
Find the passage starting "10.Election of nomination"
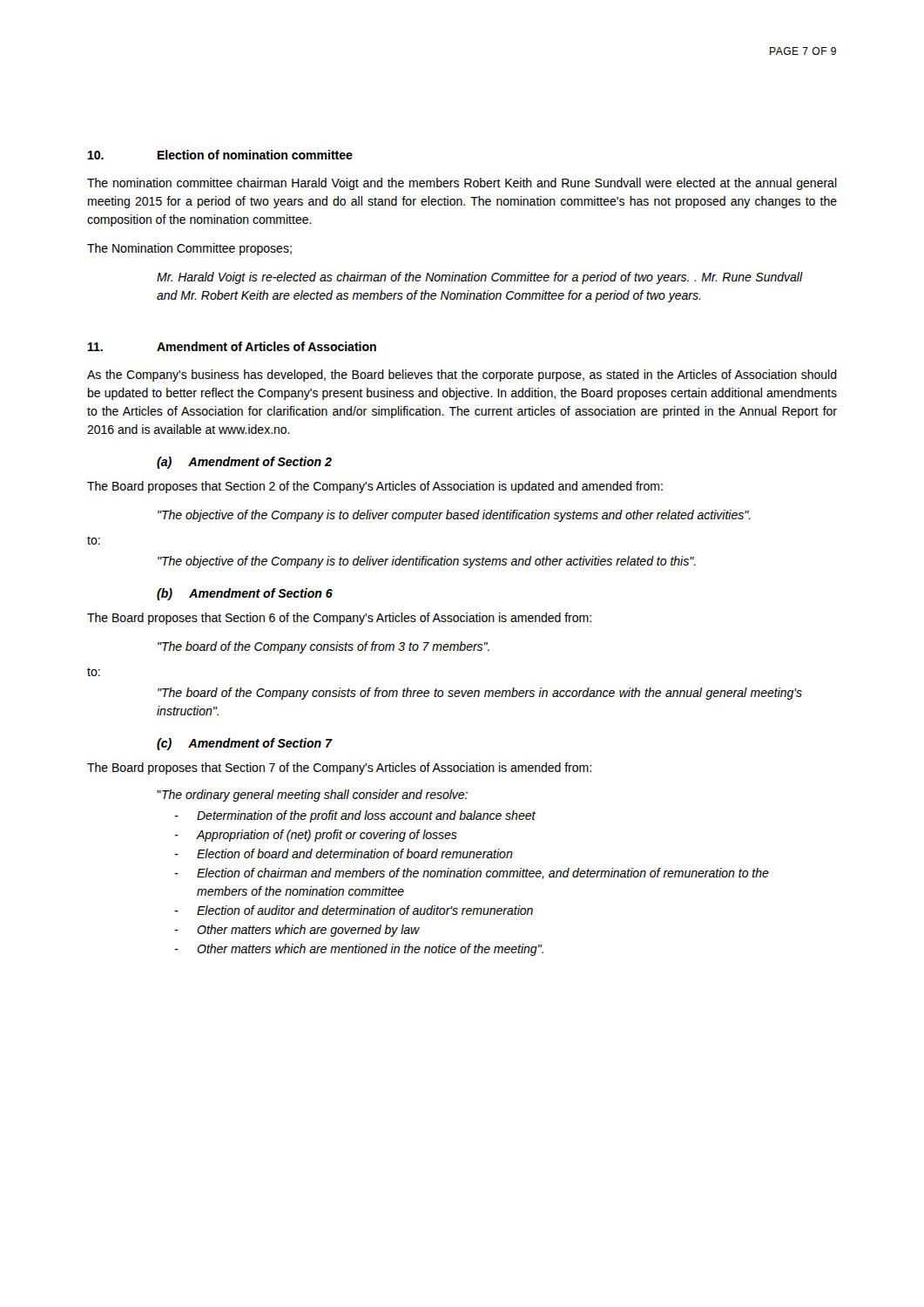coord(220,155)
